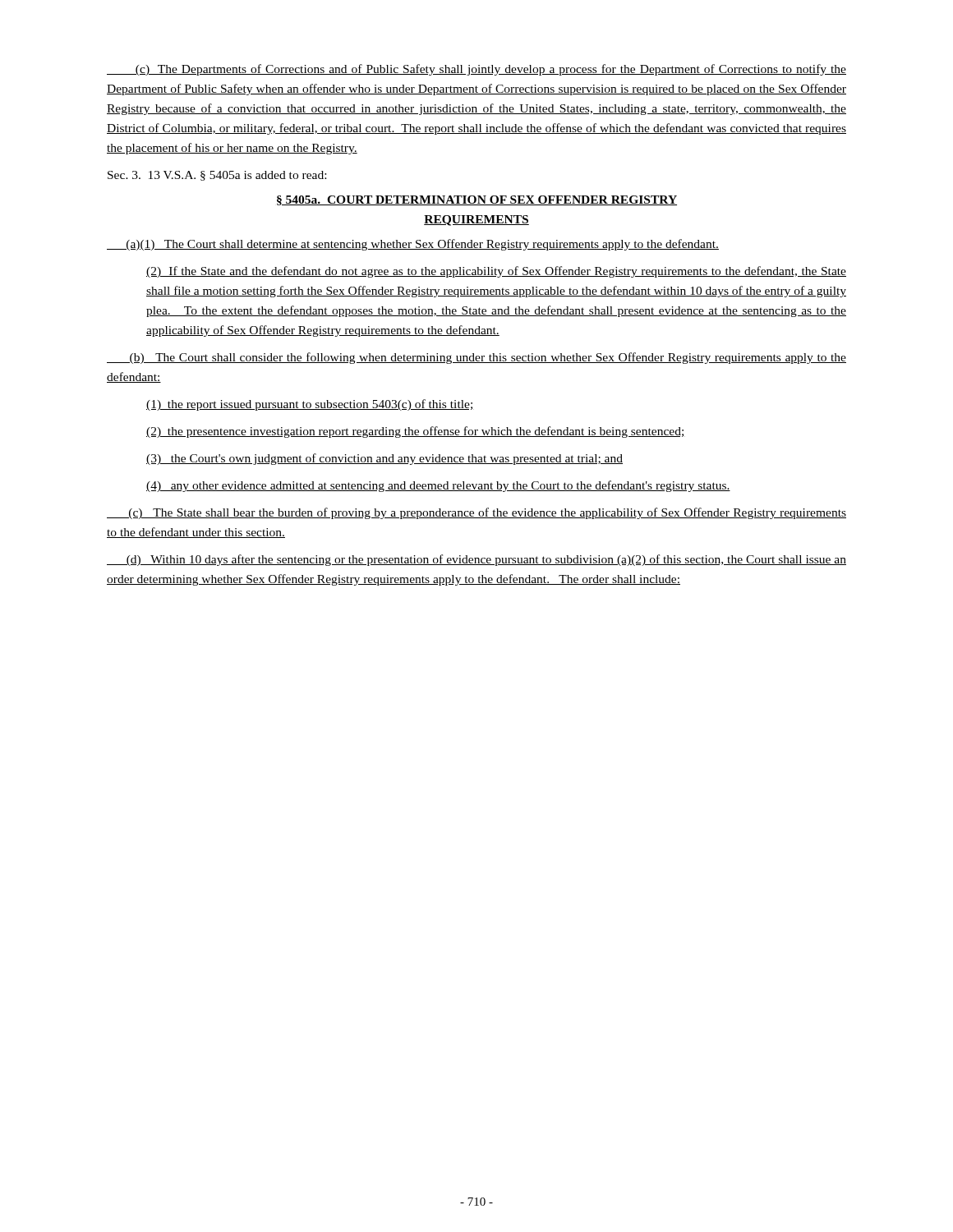Point to the text block starting "(b) The Court shall consider the following when"
Screen dimensions: 1232x953
pyautogui.click(x=476, y=367)
